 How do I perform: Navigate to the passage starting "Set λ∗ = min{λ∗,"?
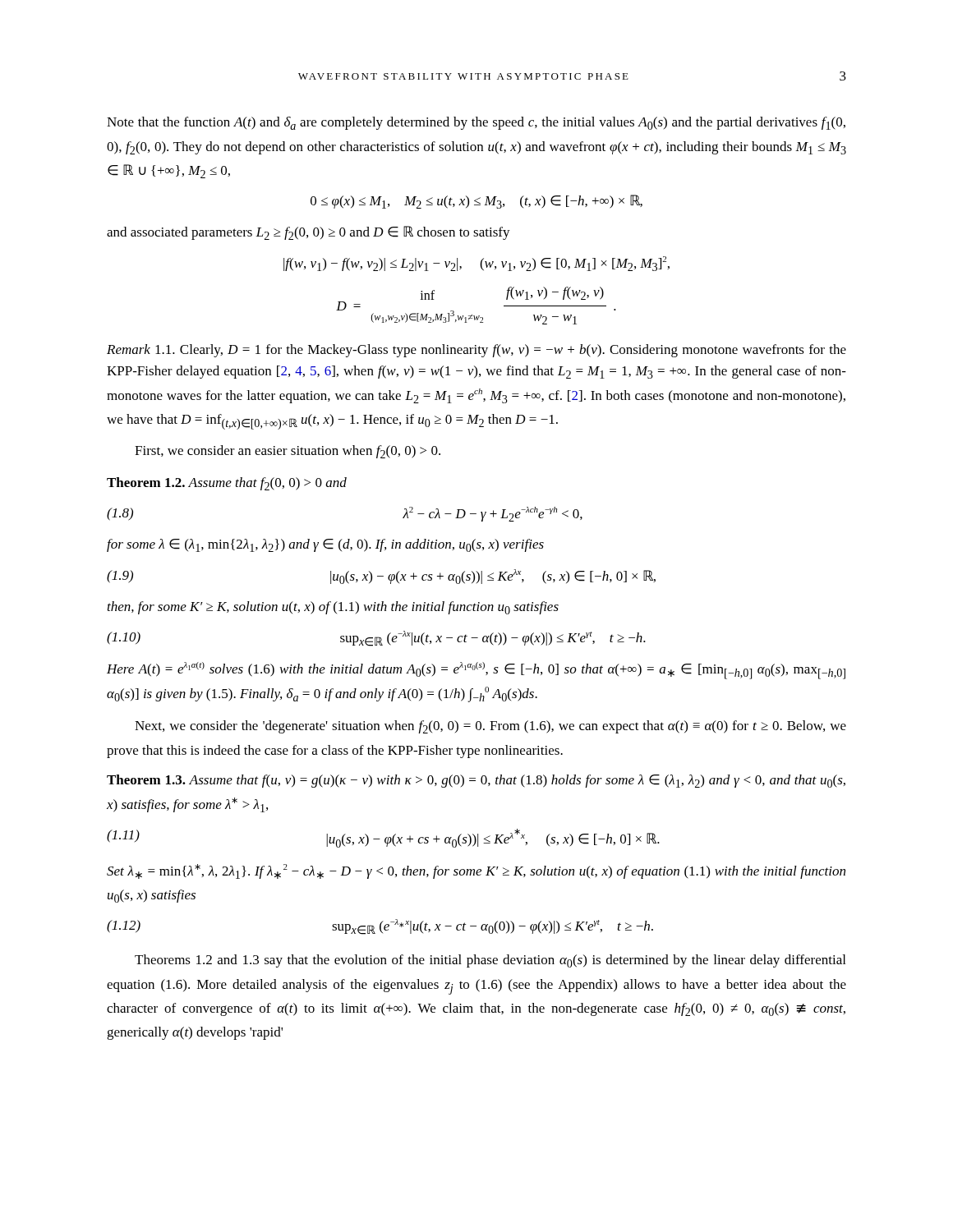[x=476, y=884]
